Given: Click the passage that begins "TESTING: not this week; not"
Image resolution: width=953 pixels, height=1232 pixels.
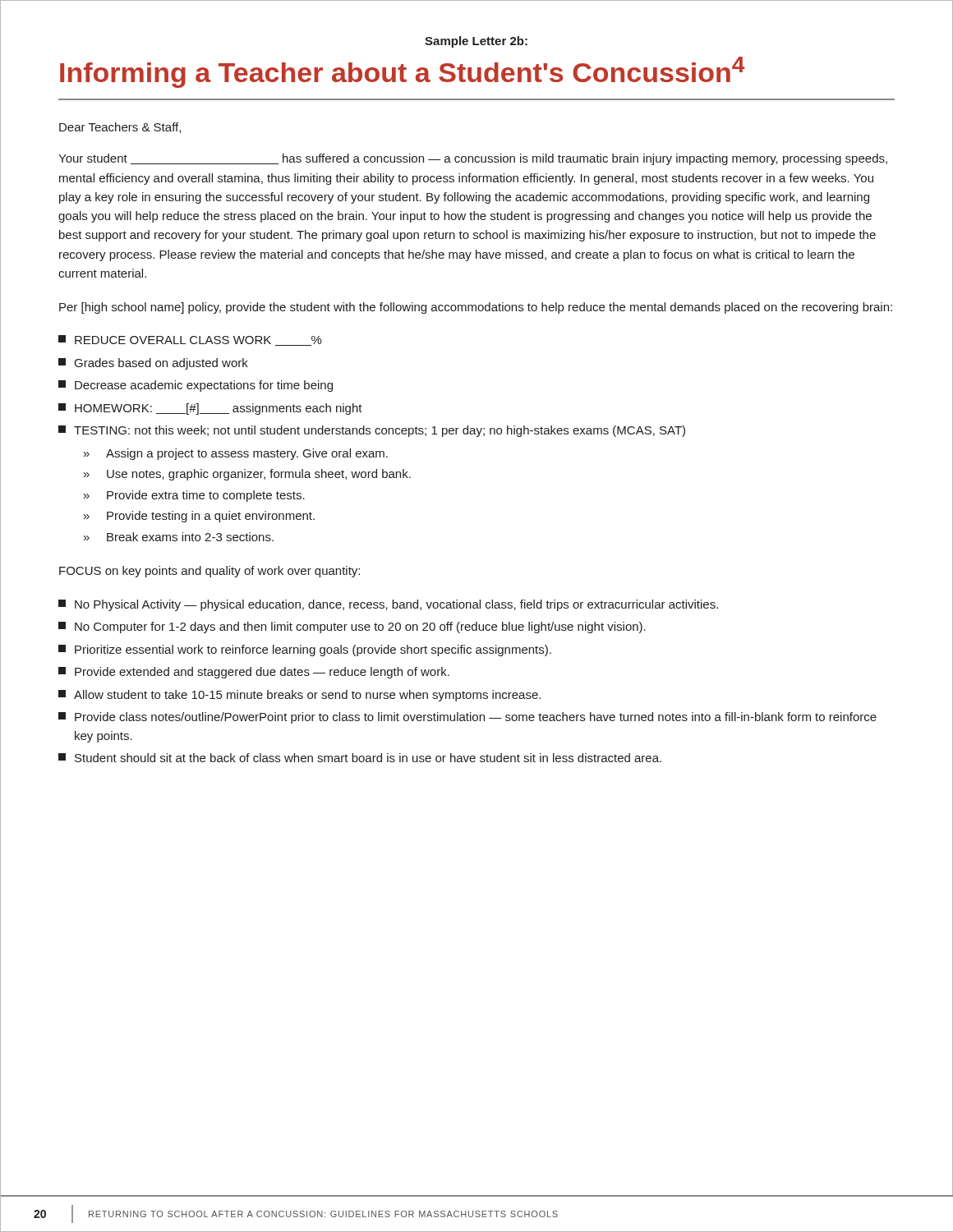Looking at the screenshot, I should (372, 431).
